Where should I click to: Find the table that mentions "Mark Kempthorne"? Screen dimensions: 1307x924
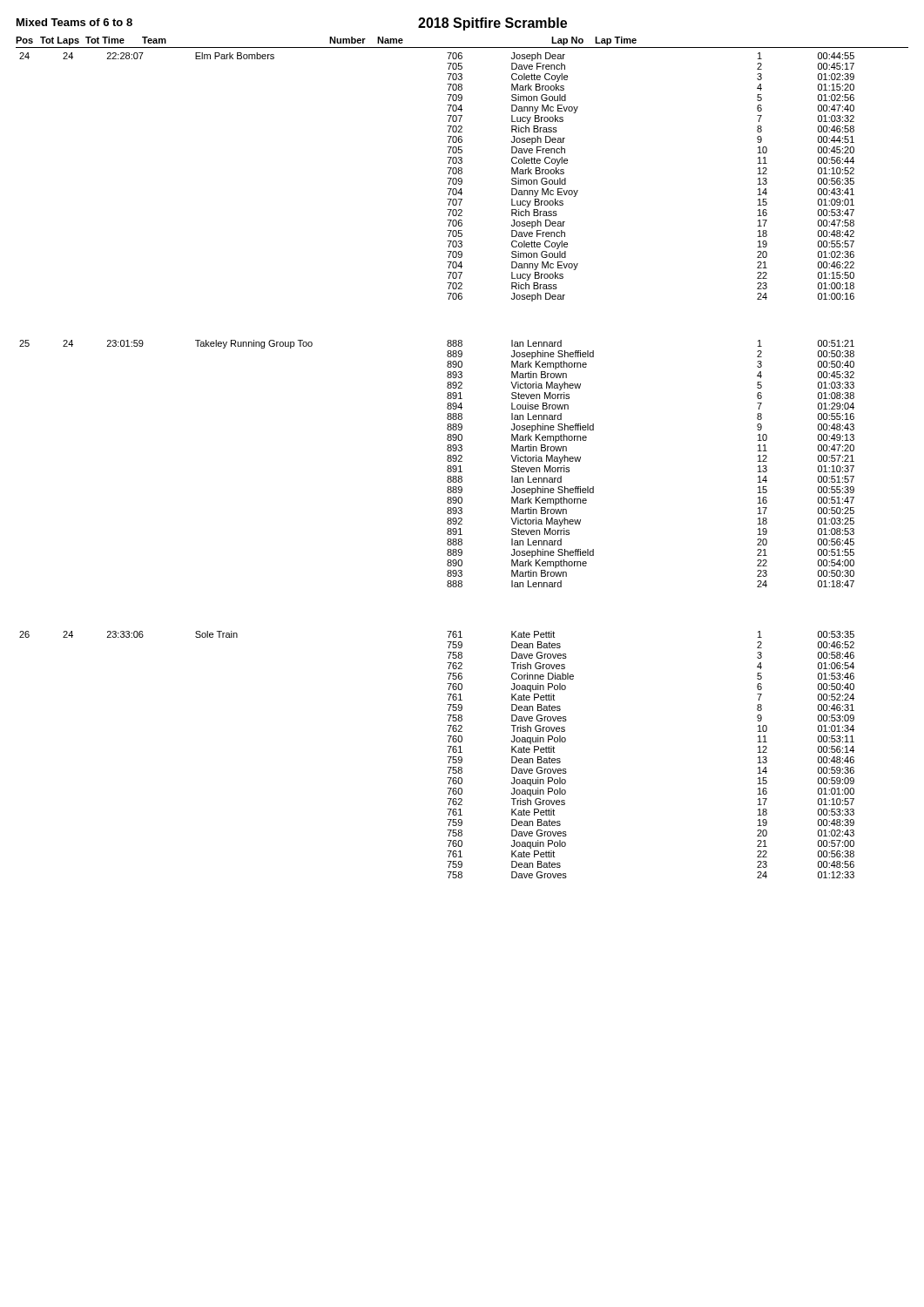click(x=462, y=464)
